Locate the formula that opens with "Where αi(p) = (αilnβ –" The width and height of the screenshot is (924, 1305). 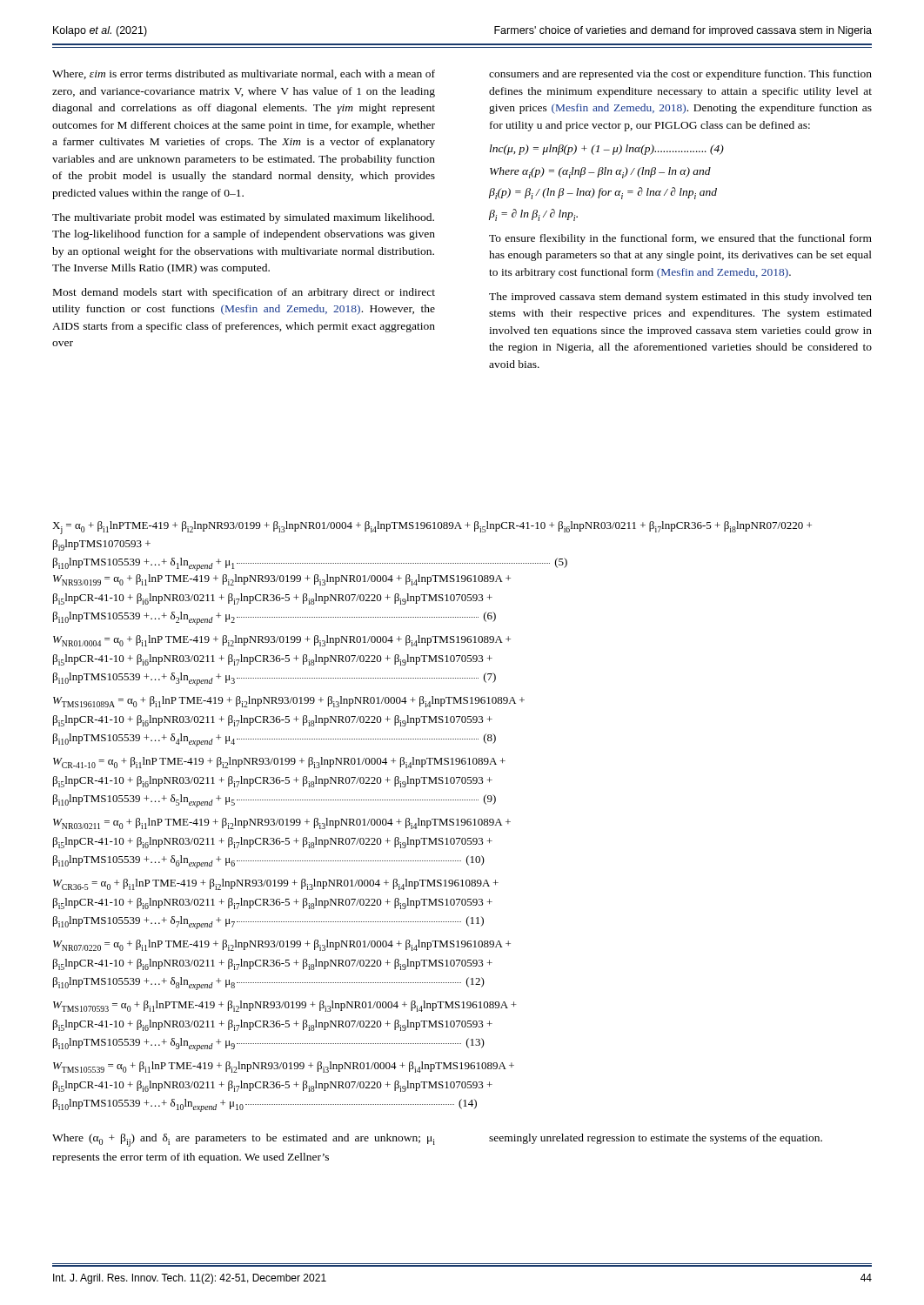[680, 193]
